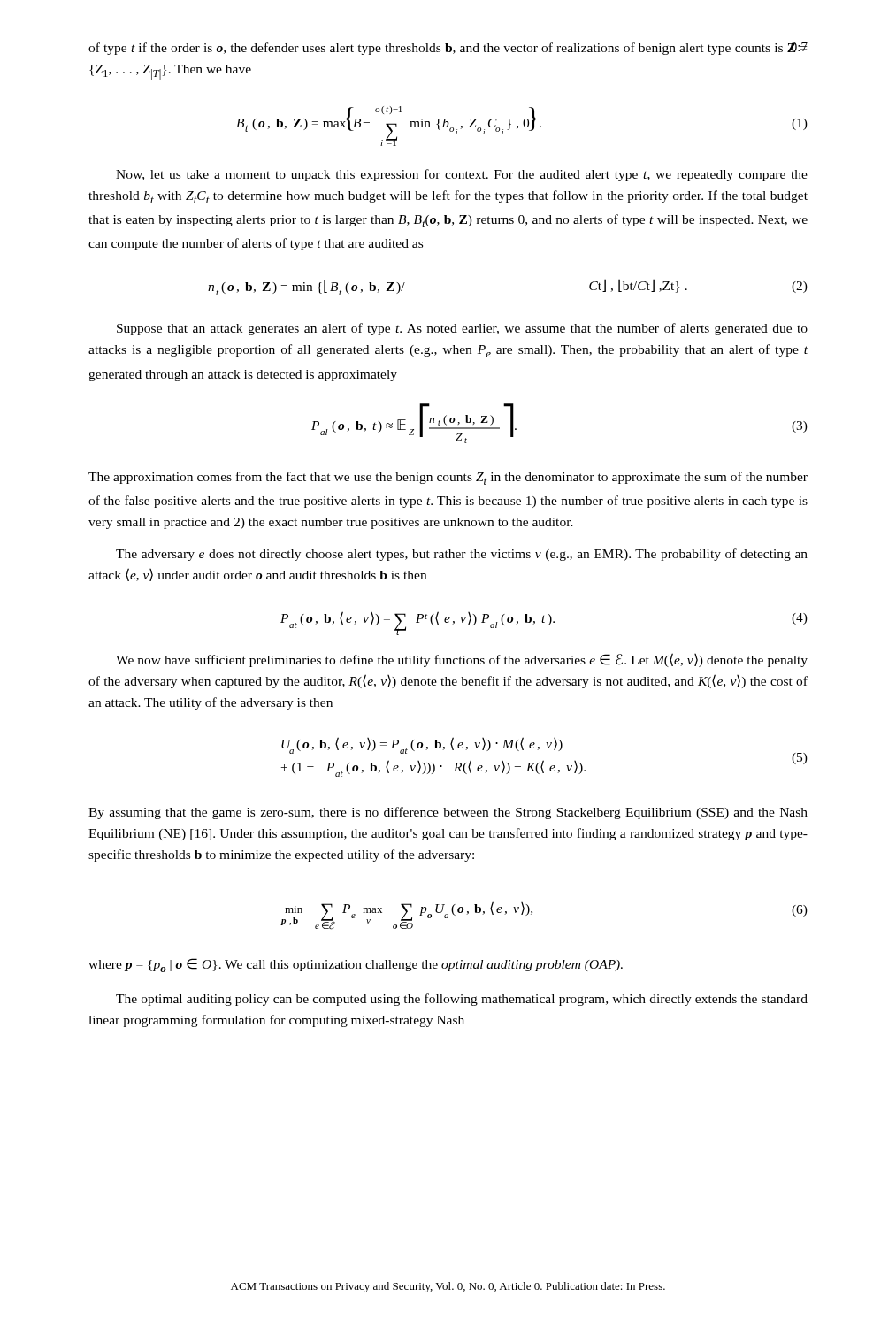Click on the text starting "of type t if the order"

click(448, 60)
